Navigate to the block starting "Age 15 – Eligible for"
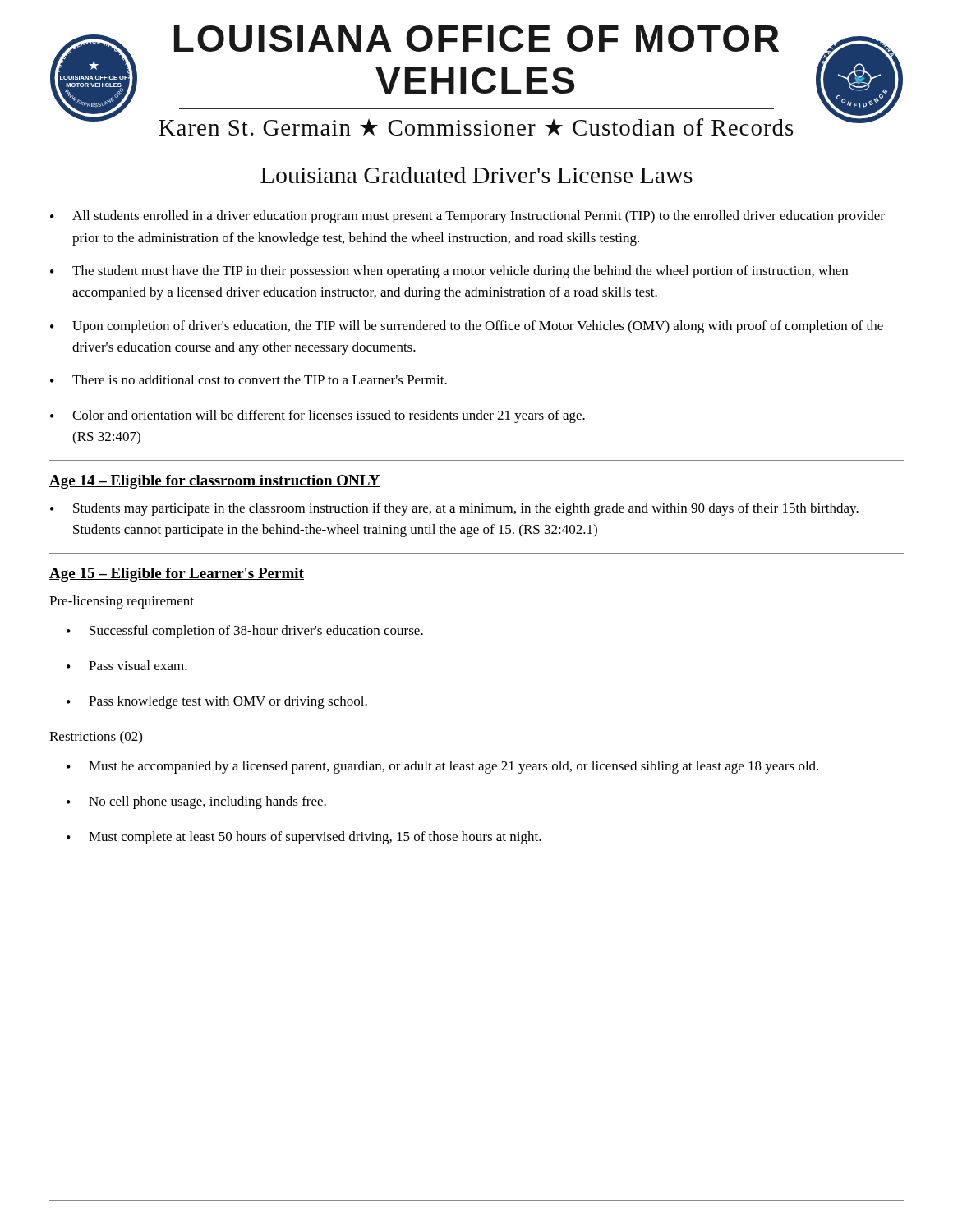This screenshot has width=953, height=1232. pos(177,573)
